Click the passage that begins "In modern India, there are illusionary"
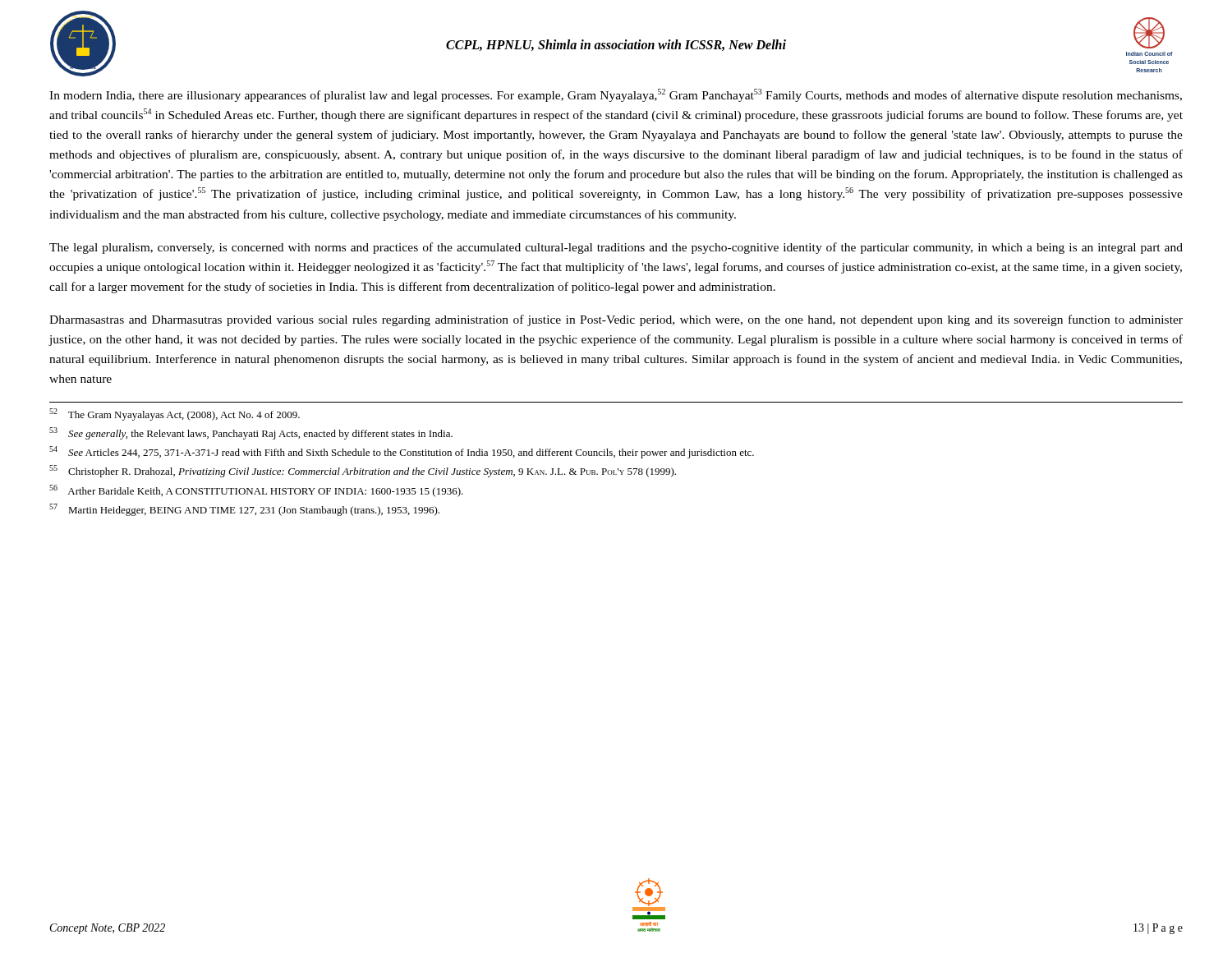The height and width of the screenshot is (953, 1232). click(x=616, y=154)
